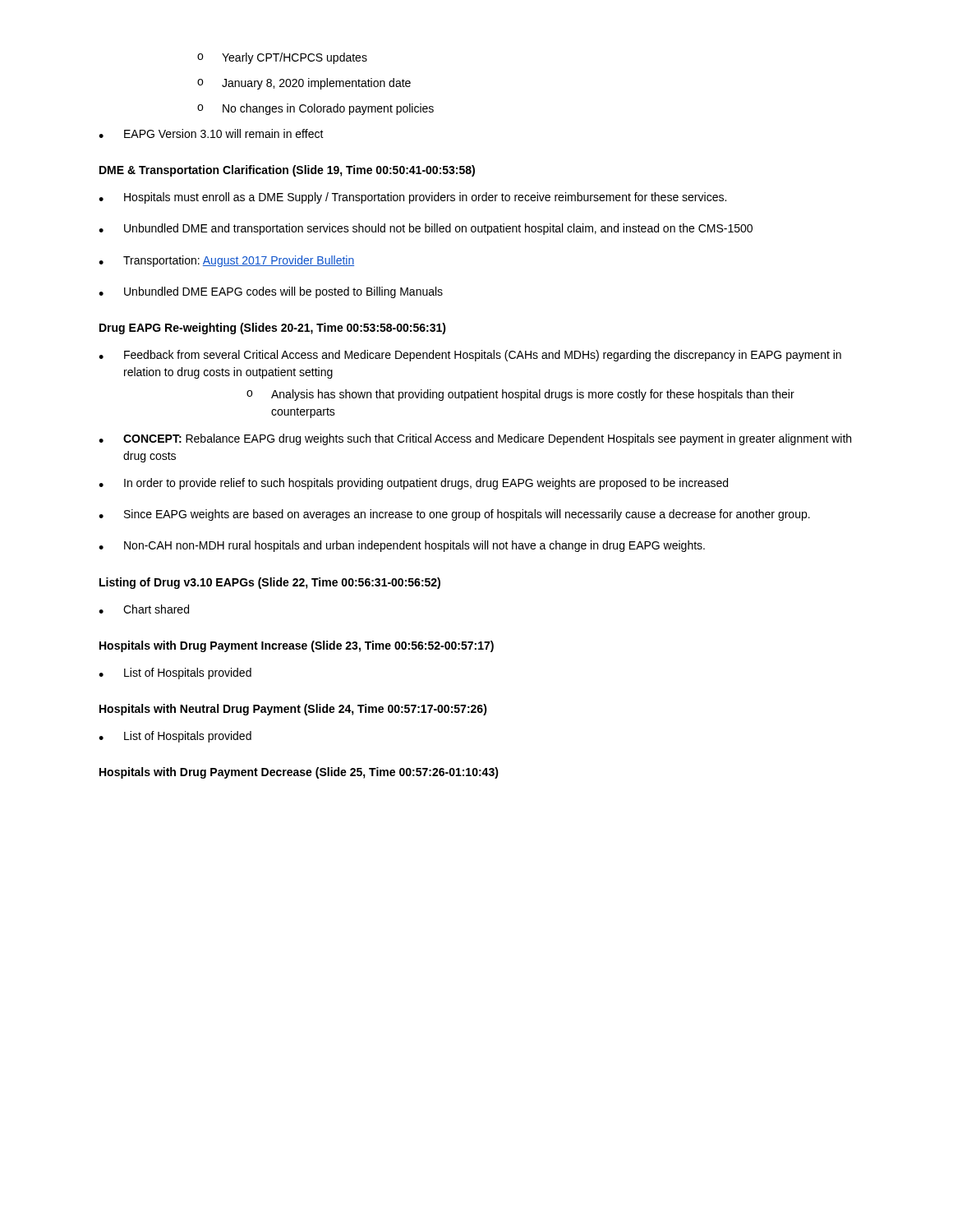Locate the passage starting "• CONCEPT: Rebalance EAPG drug weights such that"
Image resolution: width=953 pixels, height=1232 pixels.
click(x=476, y=448)
